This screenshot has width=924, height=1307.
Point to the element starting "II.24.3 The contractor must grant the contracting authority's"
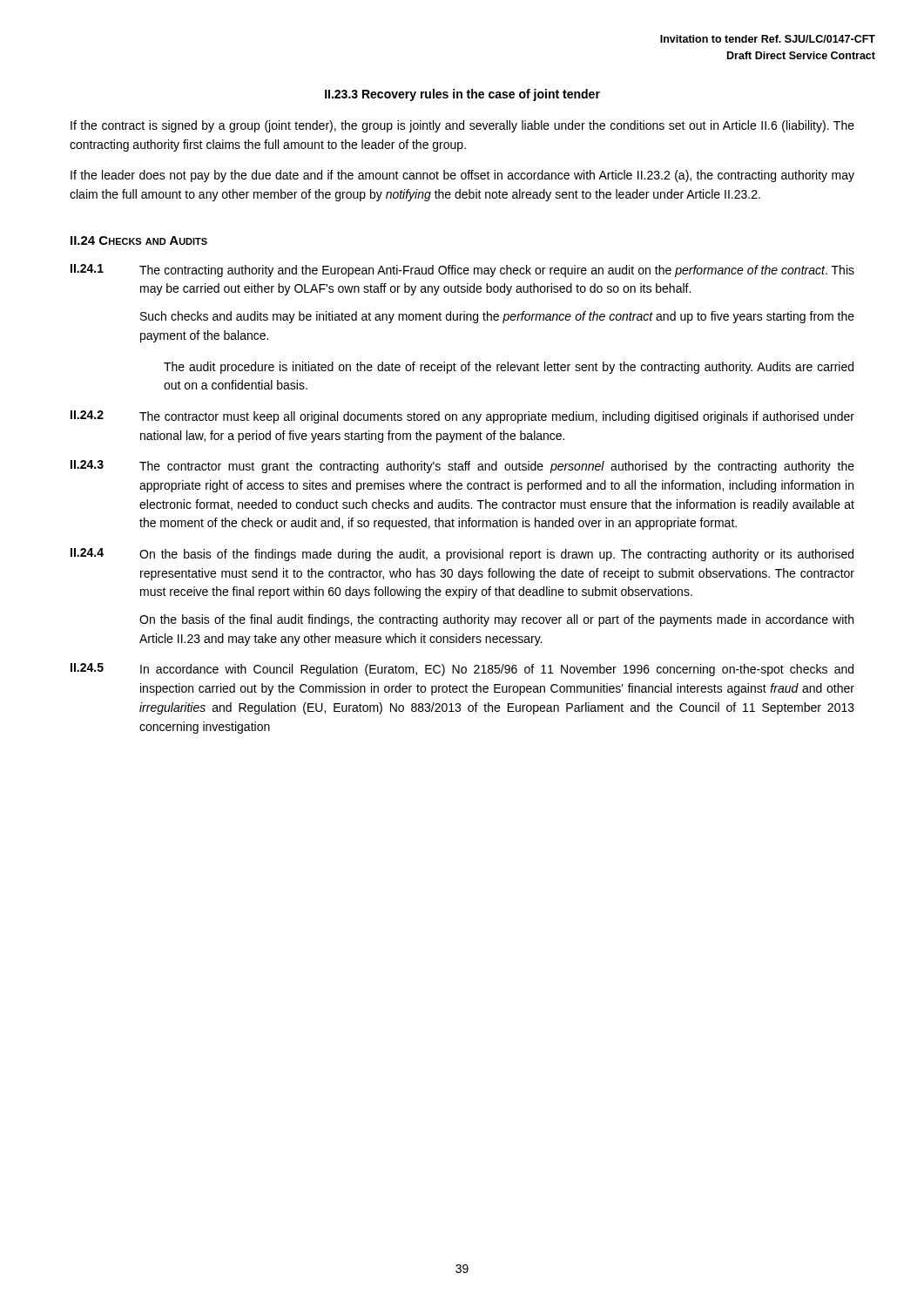click(x=462, y=495)
